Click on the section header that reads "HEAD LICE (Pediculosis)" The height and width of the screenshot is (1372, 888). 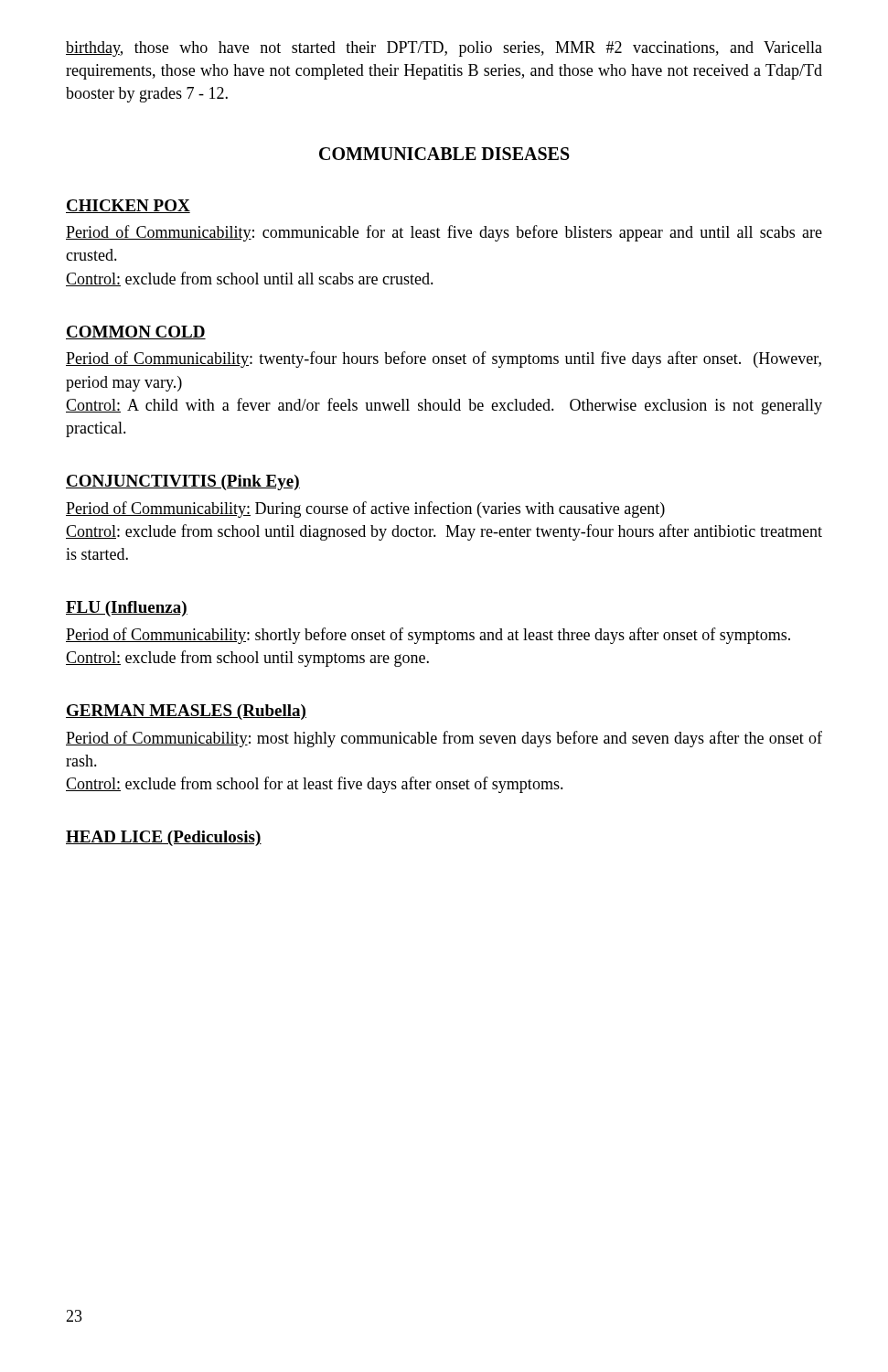(163, 837)
